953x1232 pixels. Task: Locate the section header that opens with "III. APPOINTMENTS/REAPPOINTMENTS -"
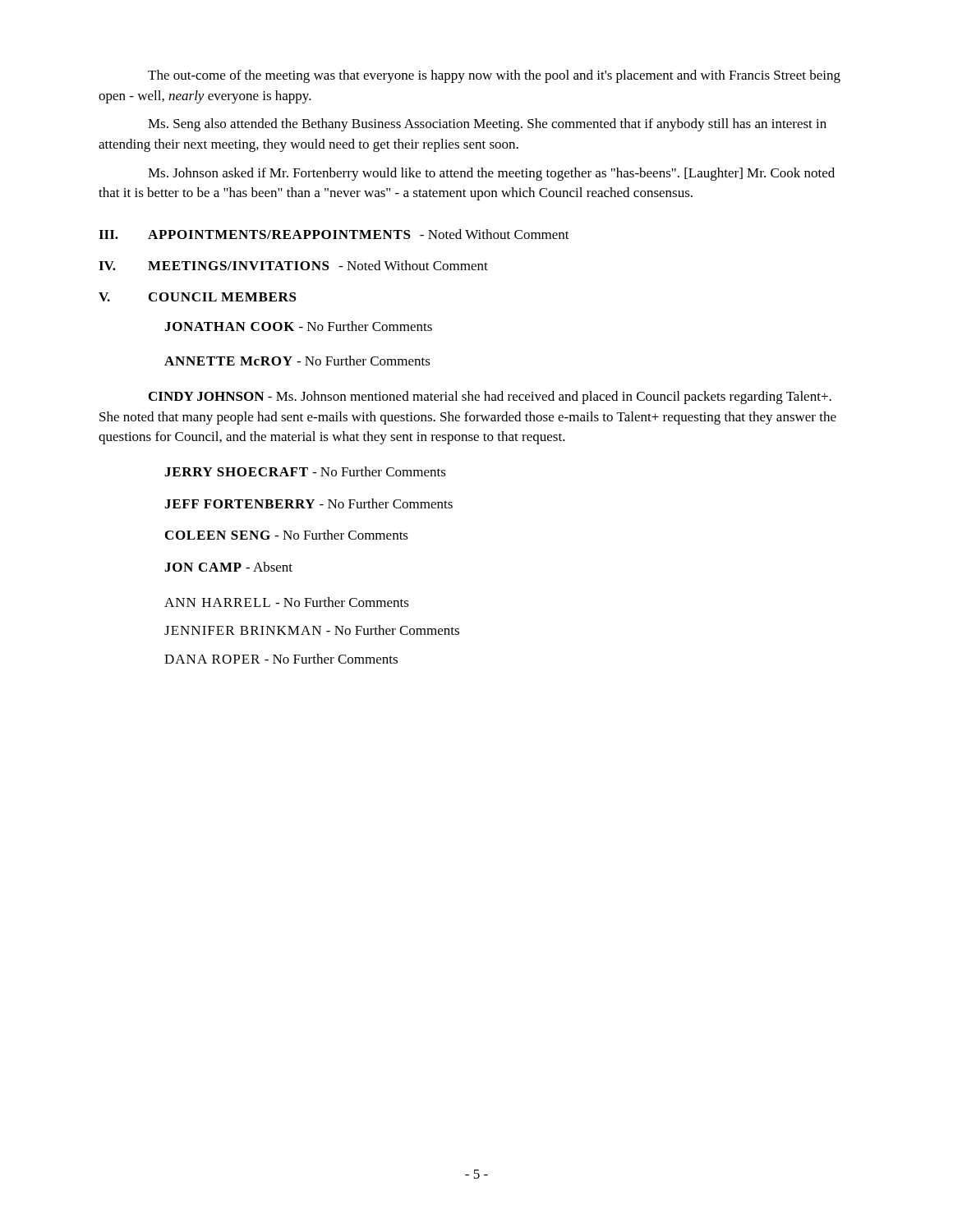334,235
